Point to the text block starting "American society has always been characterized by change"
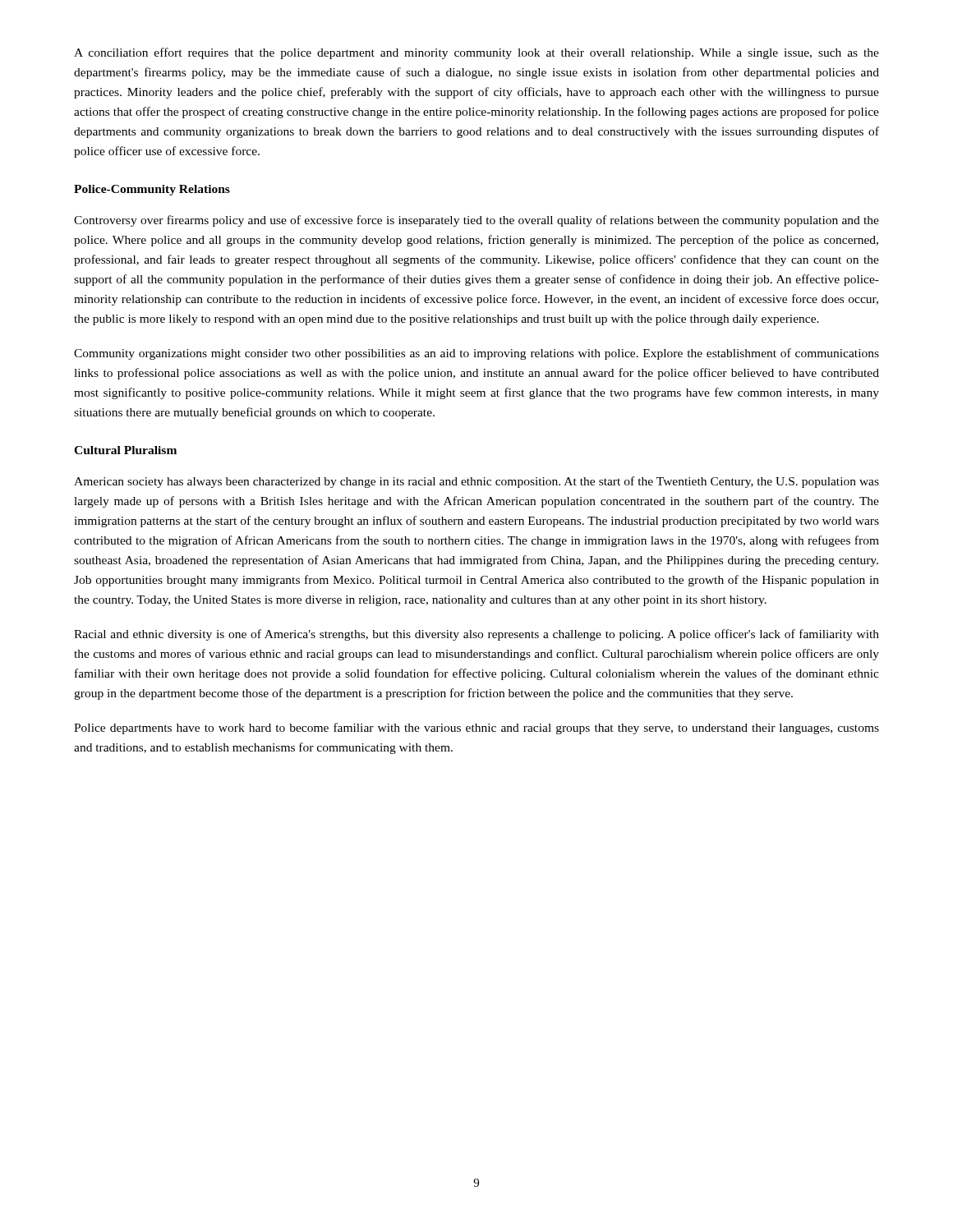The image size is (953, 1232). 476,540
